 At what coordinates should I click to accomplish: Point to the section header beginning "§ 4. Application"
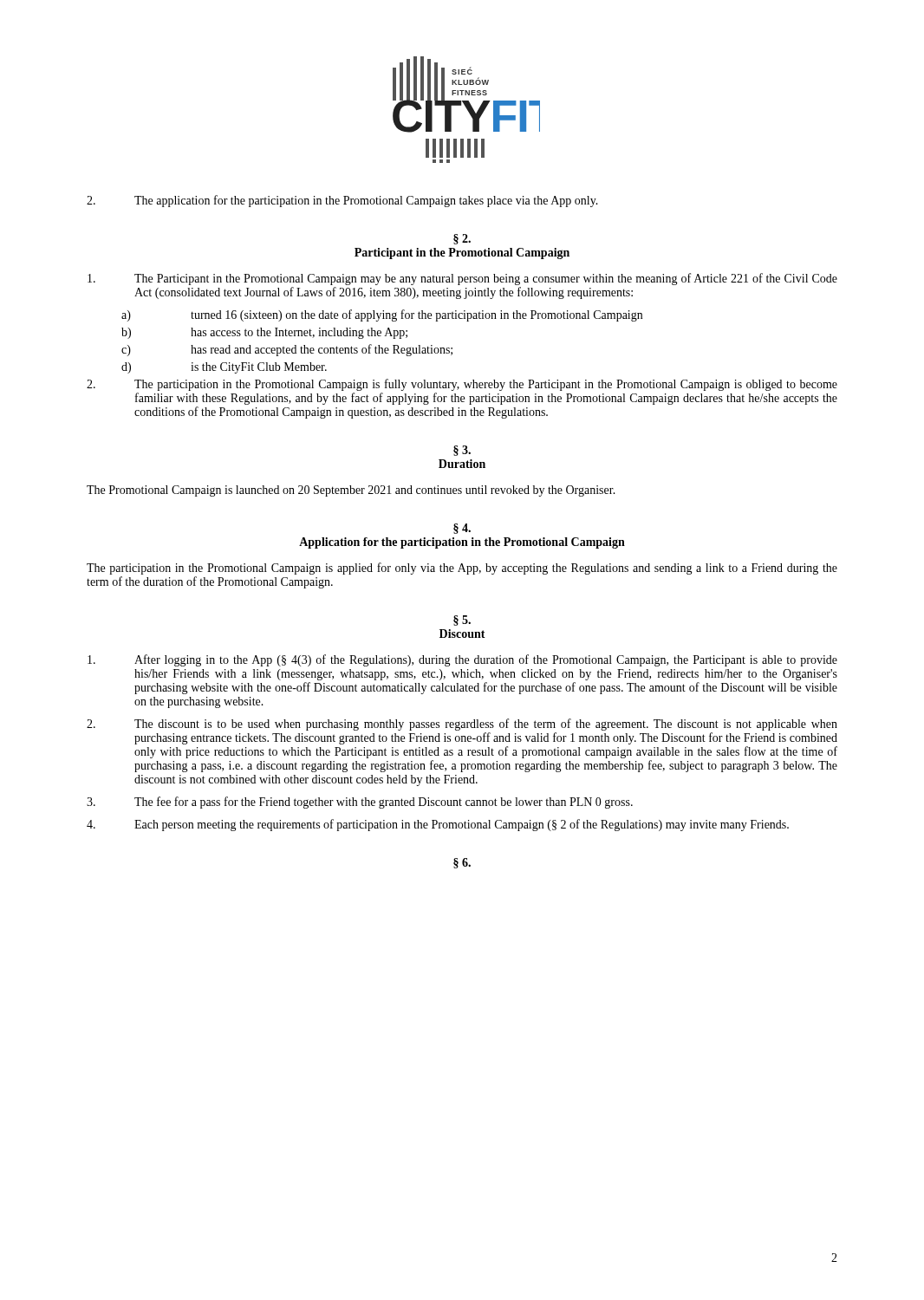(462, 536)
